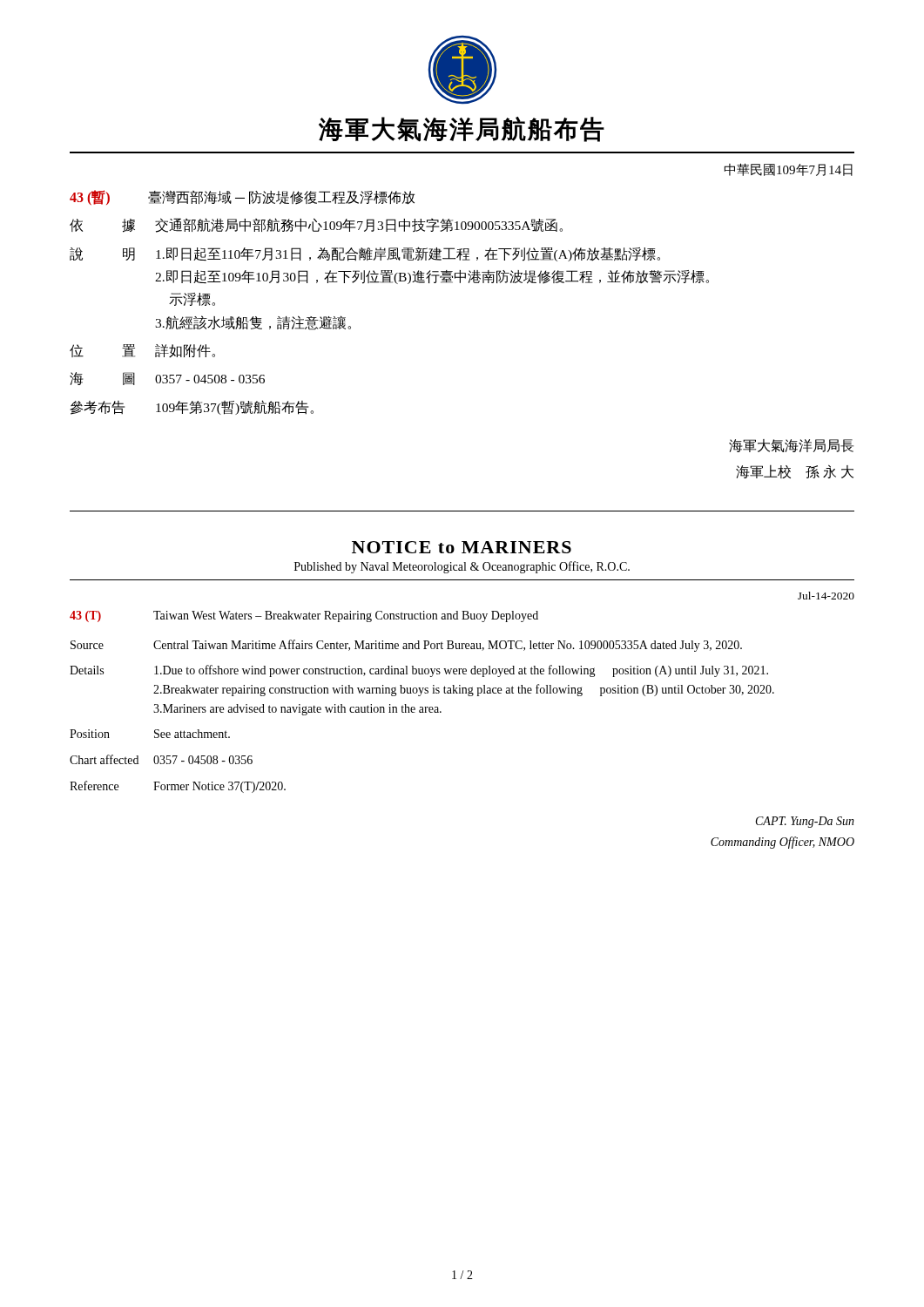Find the block starting "說 明 1.即日起至110年7月31日，為配合離岸風電新建工程，在下列位置(A)佈放基點浮標。 2.即日起至109年10月30日，在下列位置(B)進行臺中港南防波堤修復工程，並佈放警示浮標。 示浮標。 3.航經該水域船隻，請注意避讓。"
The width and height of the screenshot is (924, 1307).
tap(462, 289)
